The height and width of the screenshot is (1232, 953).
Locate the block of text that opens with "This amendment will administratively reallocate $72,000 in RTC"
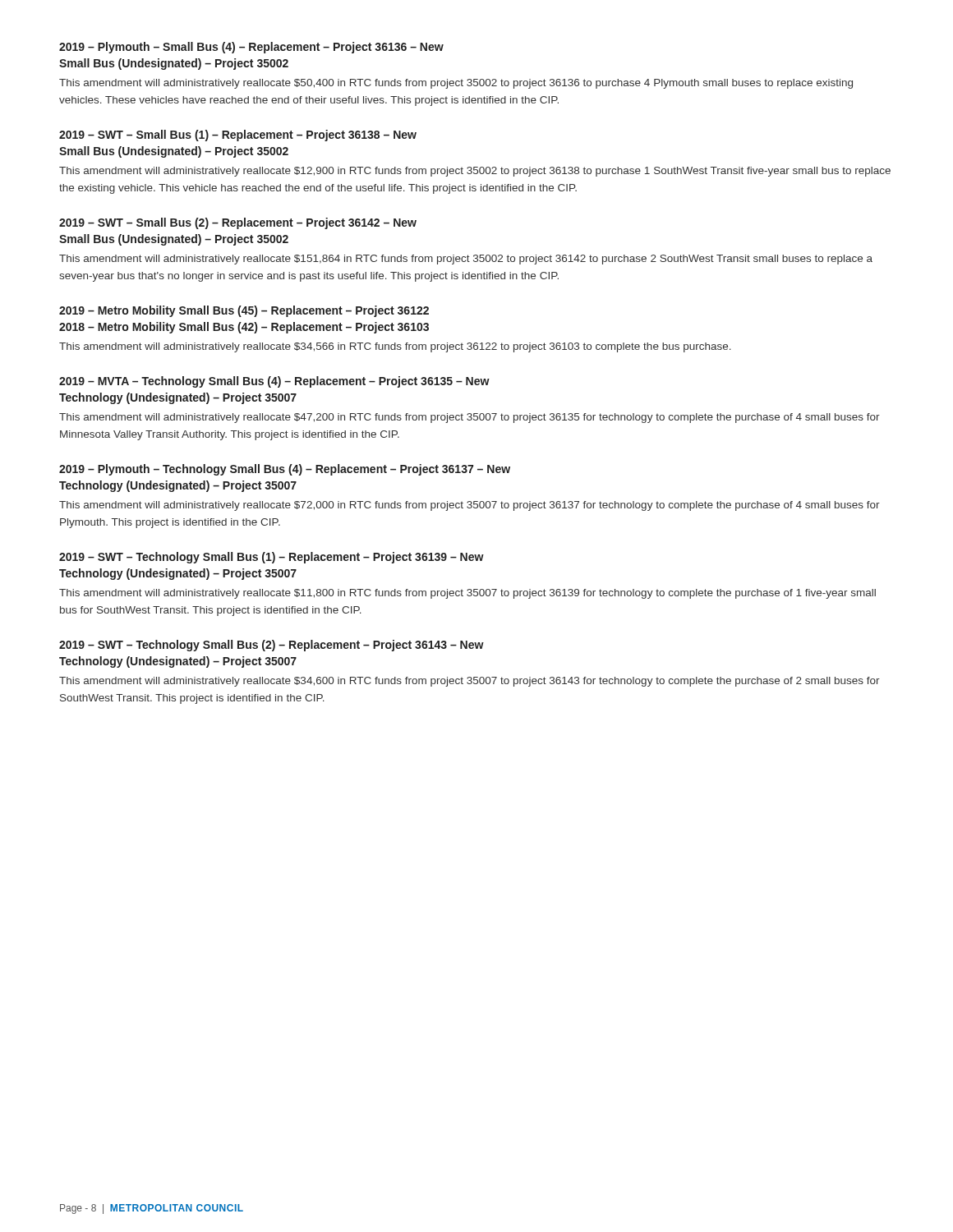[x=469, y=514]
